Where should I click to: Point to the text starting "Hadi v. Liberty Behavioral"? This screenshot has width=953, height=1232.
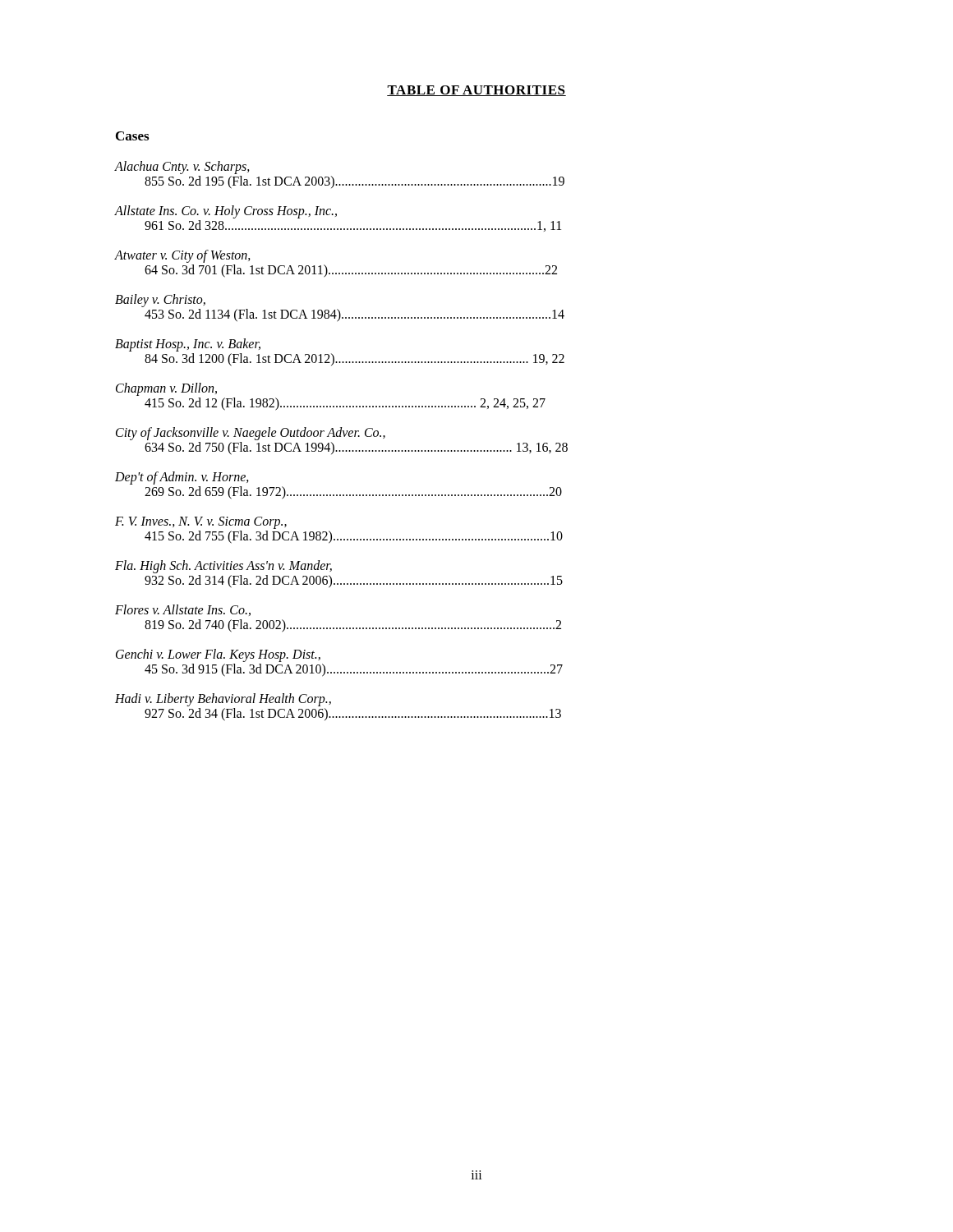coord(476,706)
